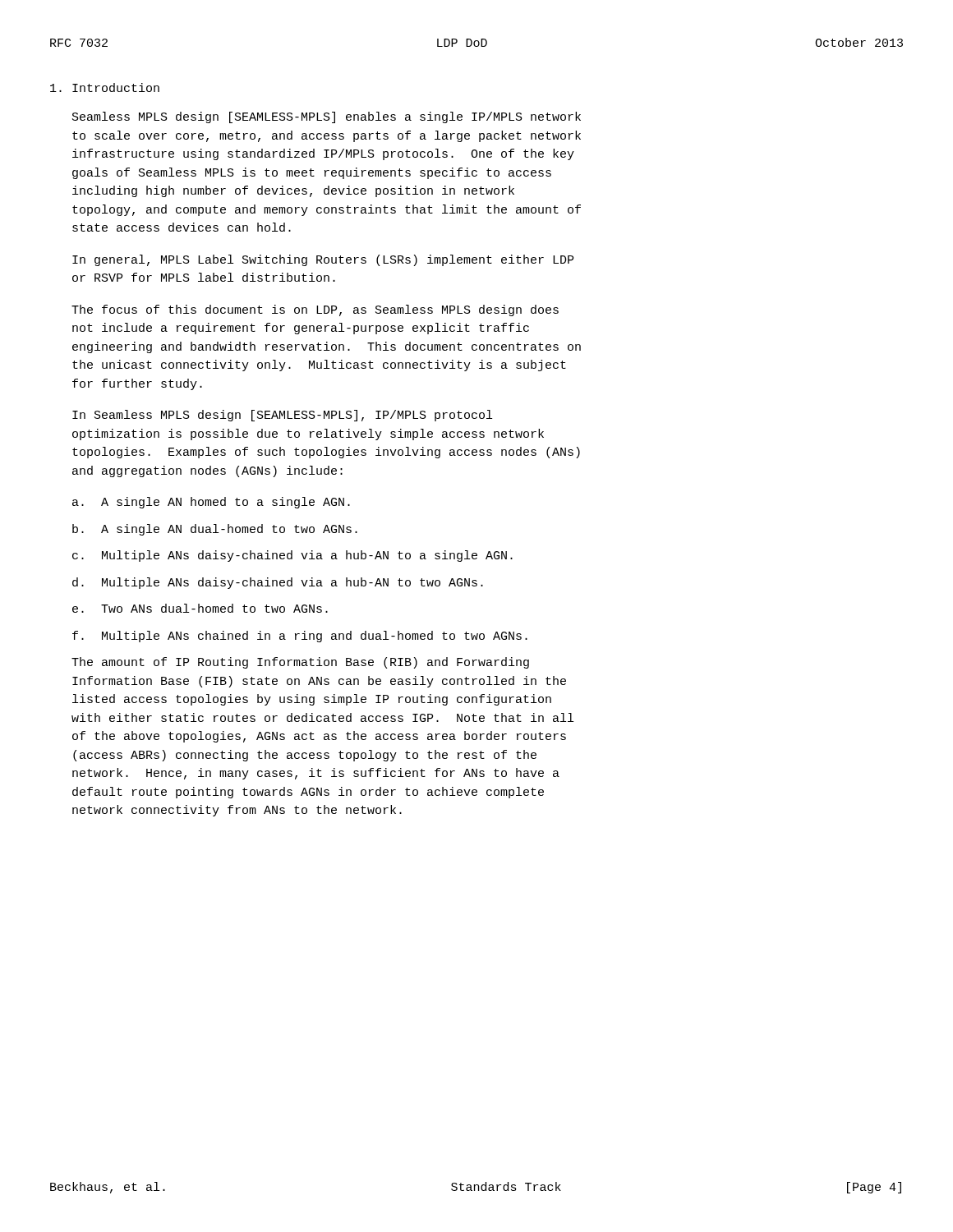Navigate to the text starting "The focus of this"
Image resolution: width=953 pixels, height=1232 pixels.
[x=316, y=347]
